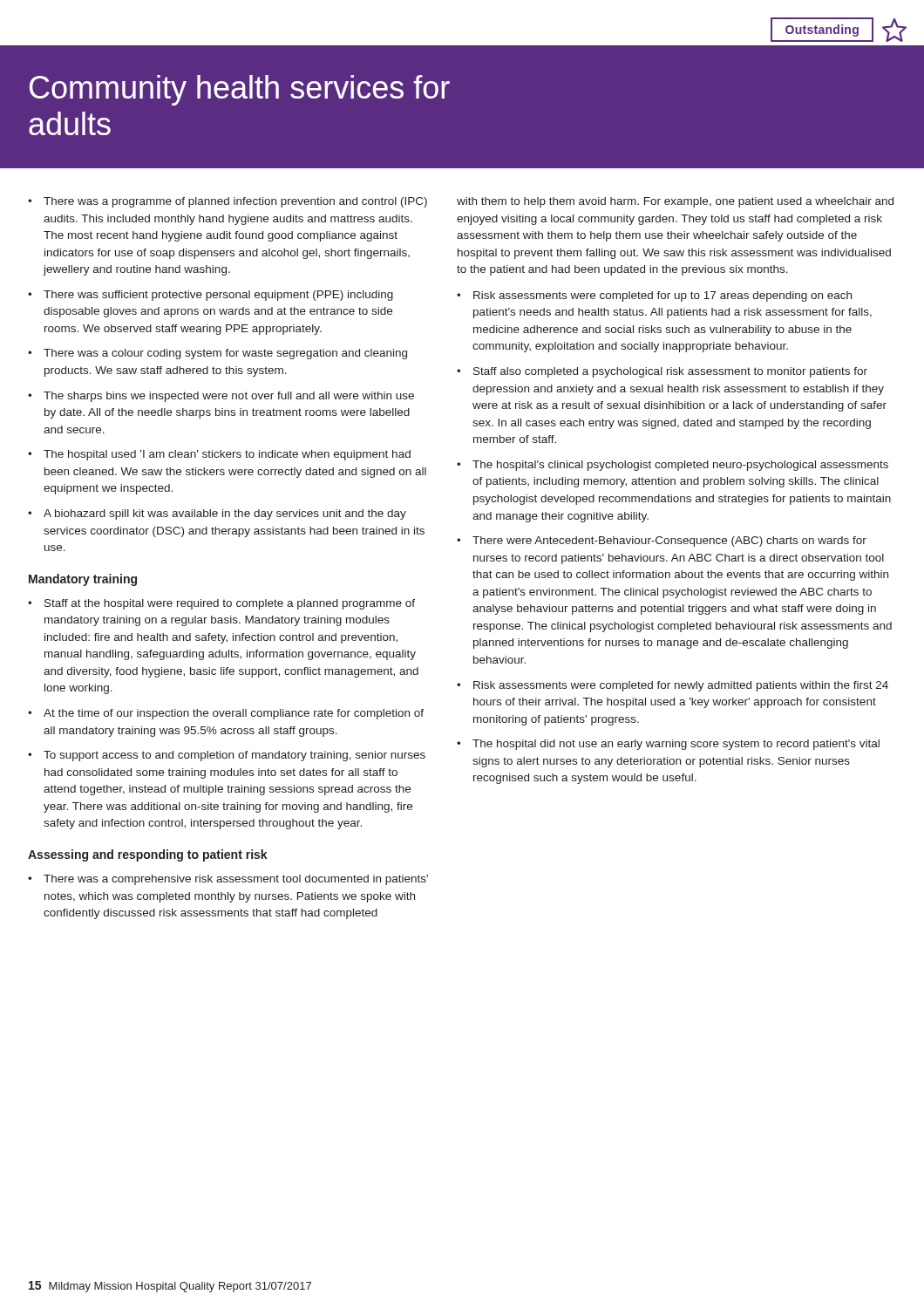Find the block on this page that starts "To support access to and completion"

(x=235, y=789)
